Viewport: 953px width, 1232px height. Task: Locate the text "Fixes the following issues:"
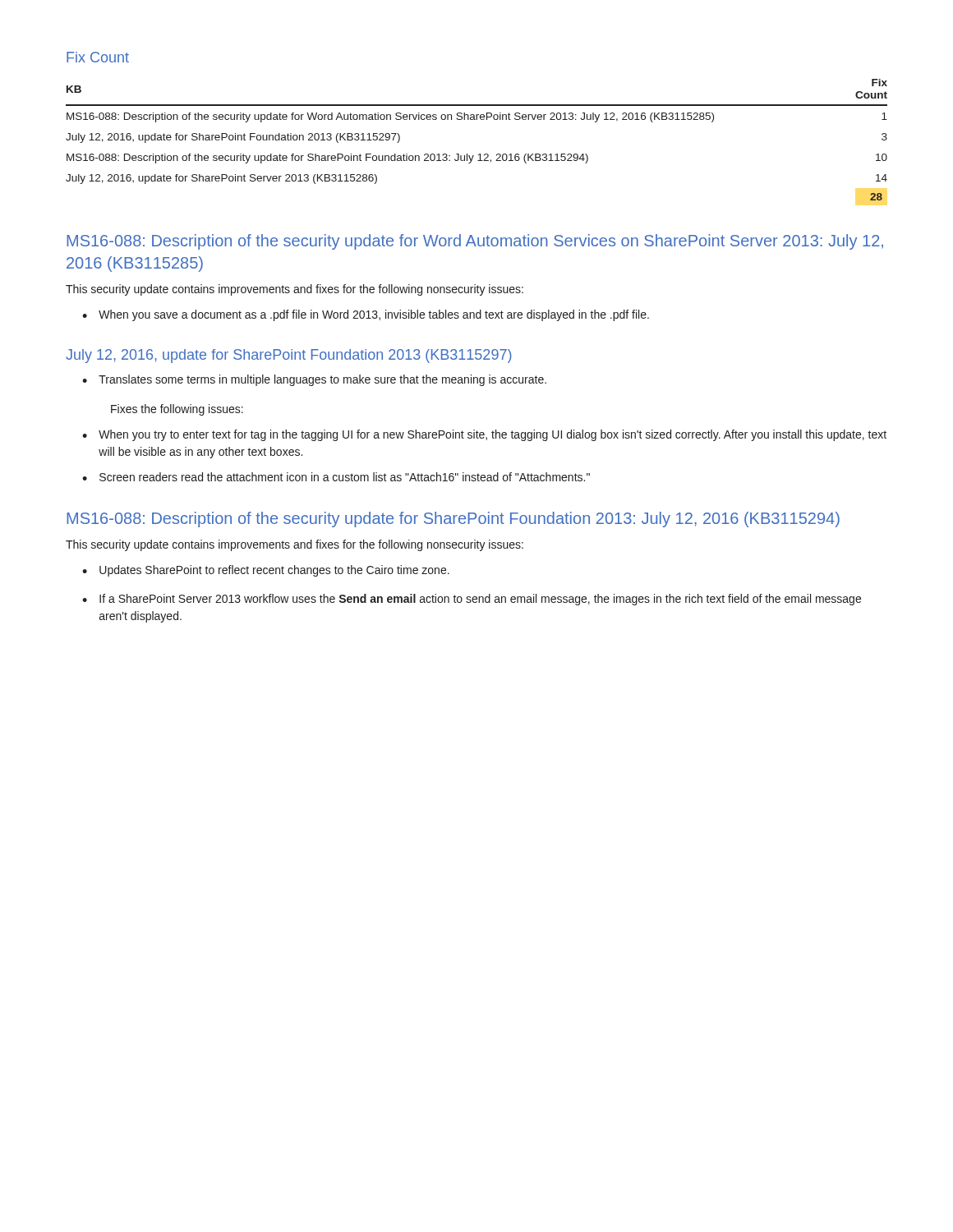point(177,409)
